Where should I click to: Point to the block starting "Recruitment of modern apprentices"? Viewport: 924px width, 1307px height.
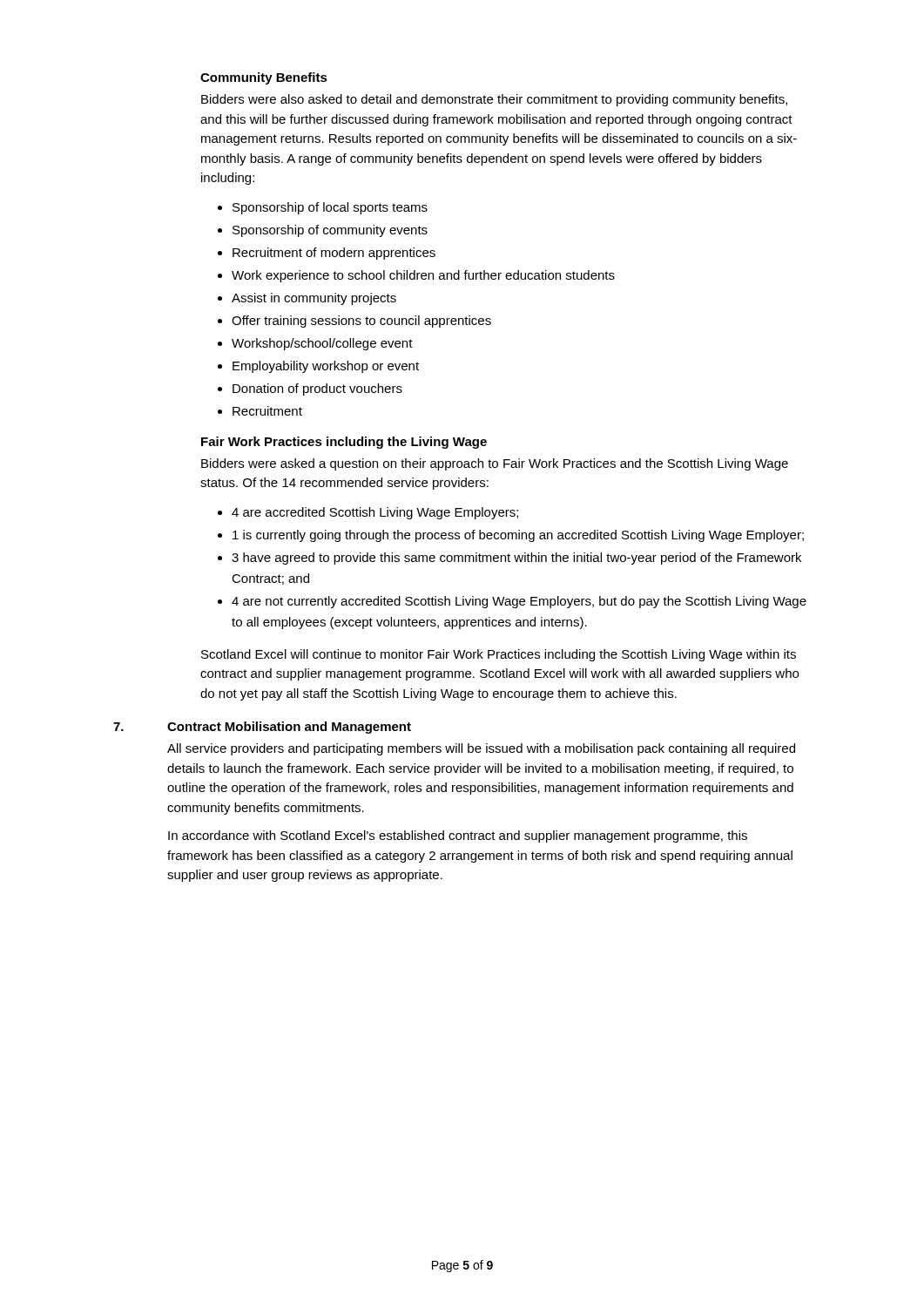tap(327, 254)
